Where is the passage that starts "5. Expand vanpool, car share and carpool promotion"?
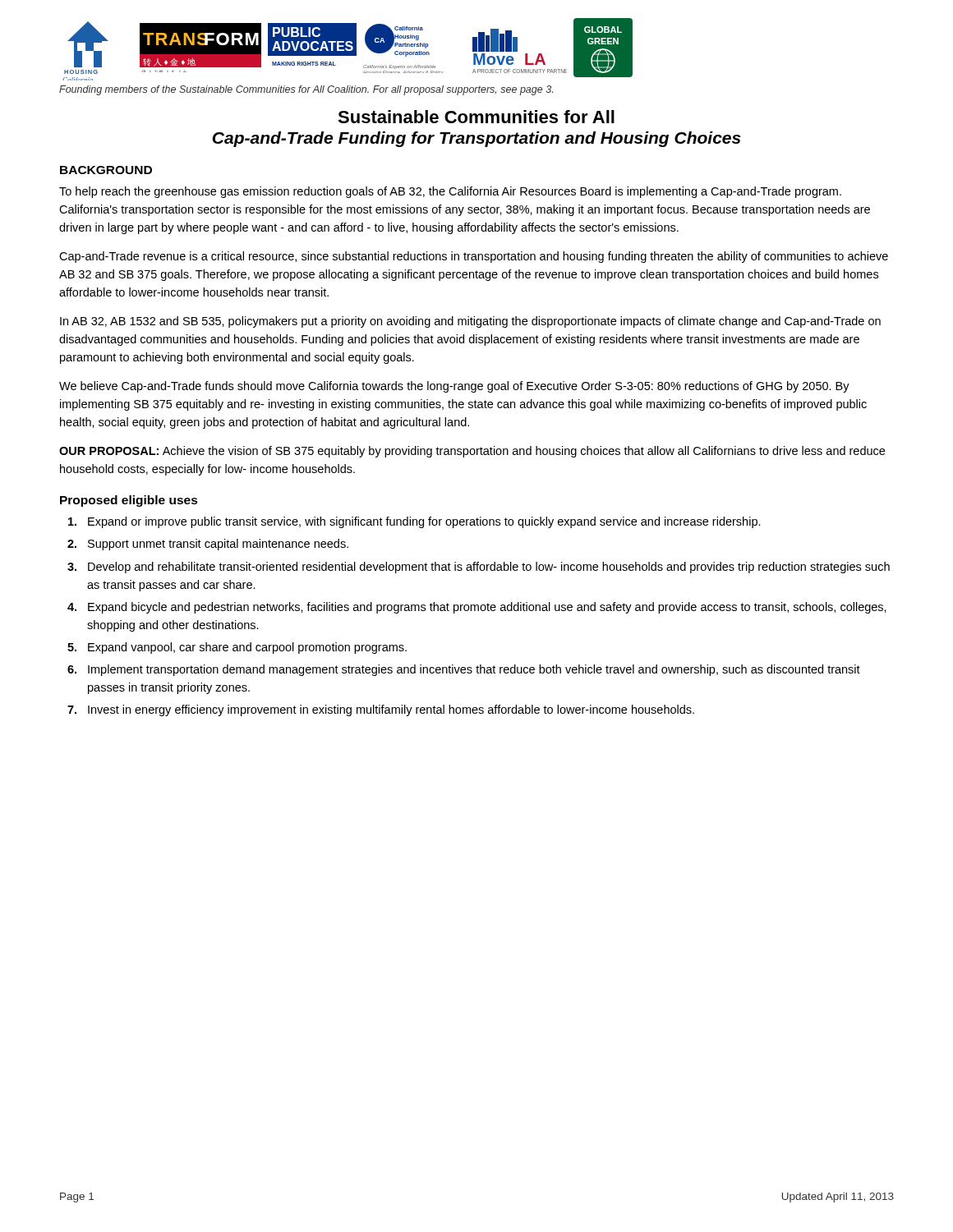This screenshot has height=1232, width=953. click(237, 648)
